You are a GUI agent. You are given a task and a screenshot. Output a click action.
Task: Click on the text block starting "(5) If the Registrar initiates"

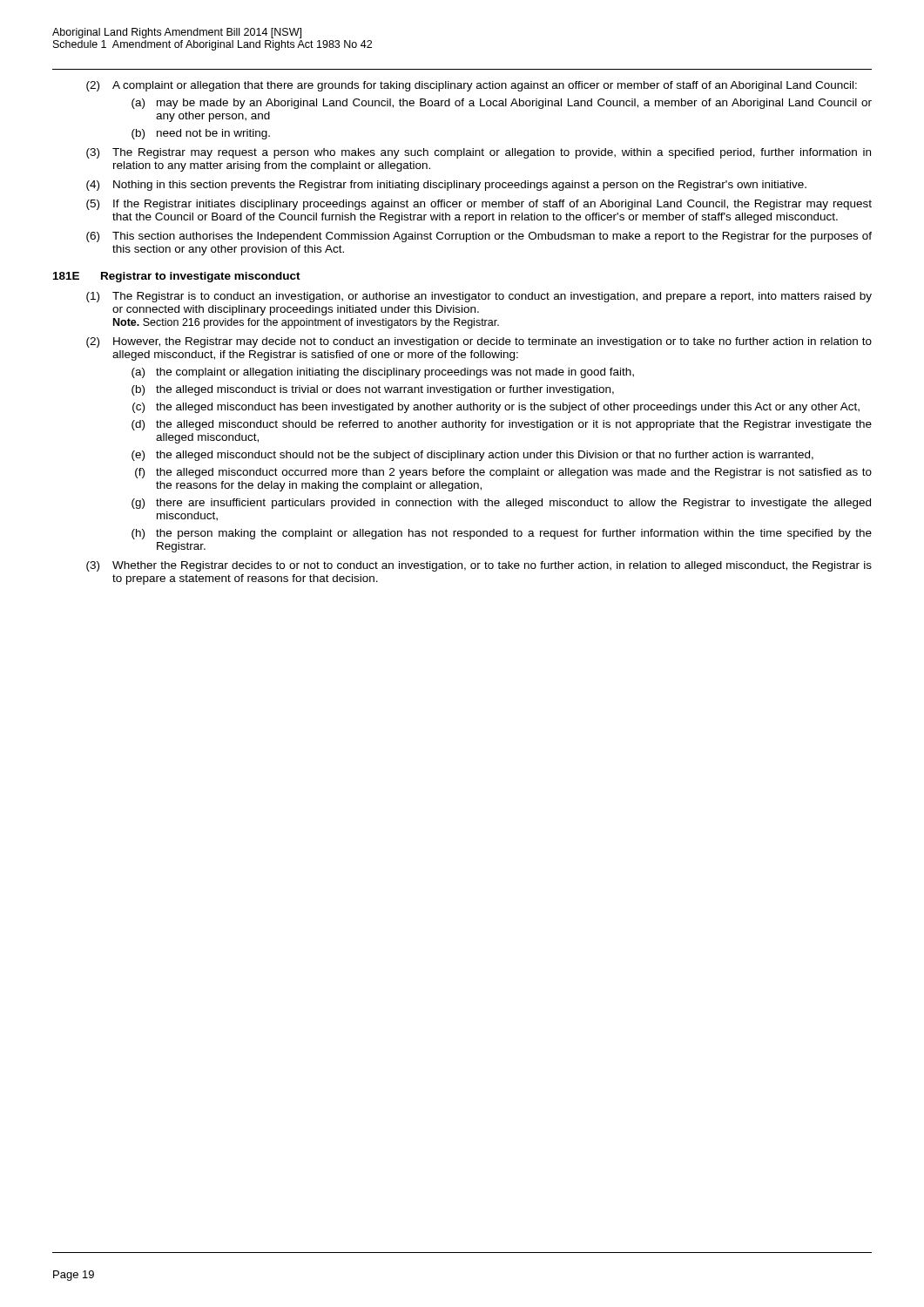[x=462, y=210]
